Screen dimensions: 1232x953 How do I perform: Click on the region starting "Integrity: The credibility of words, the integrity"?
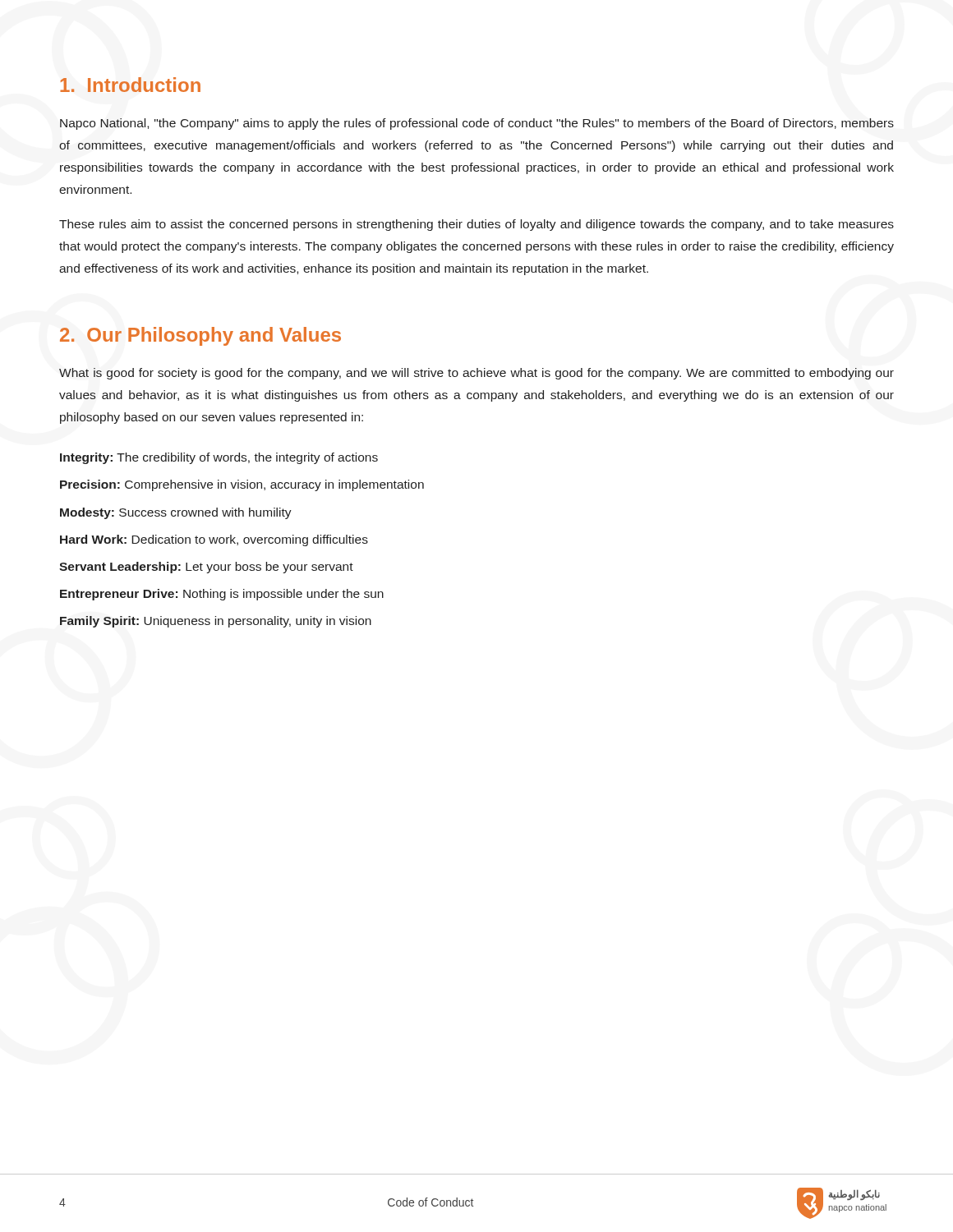tap(219, 457)
